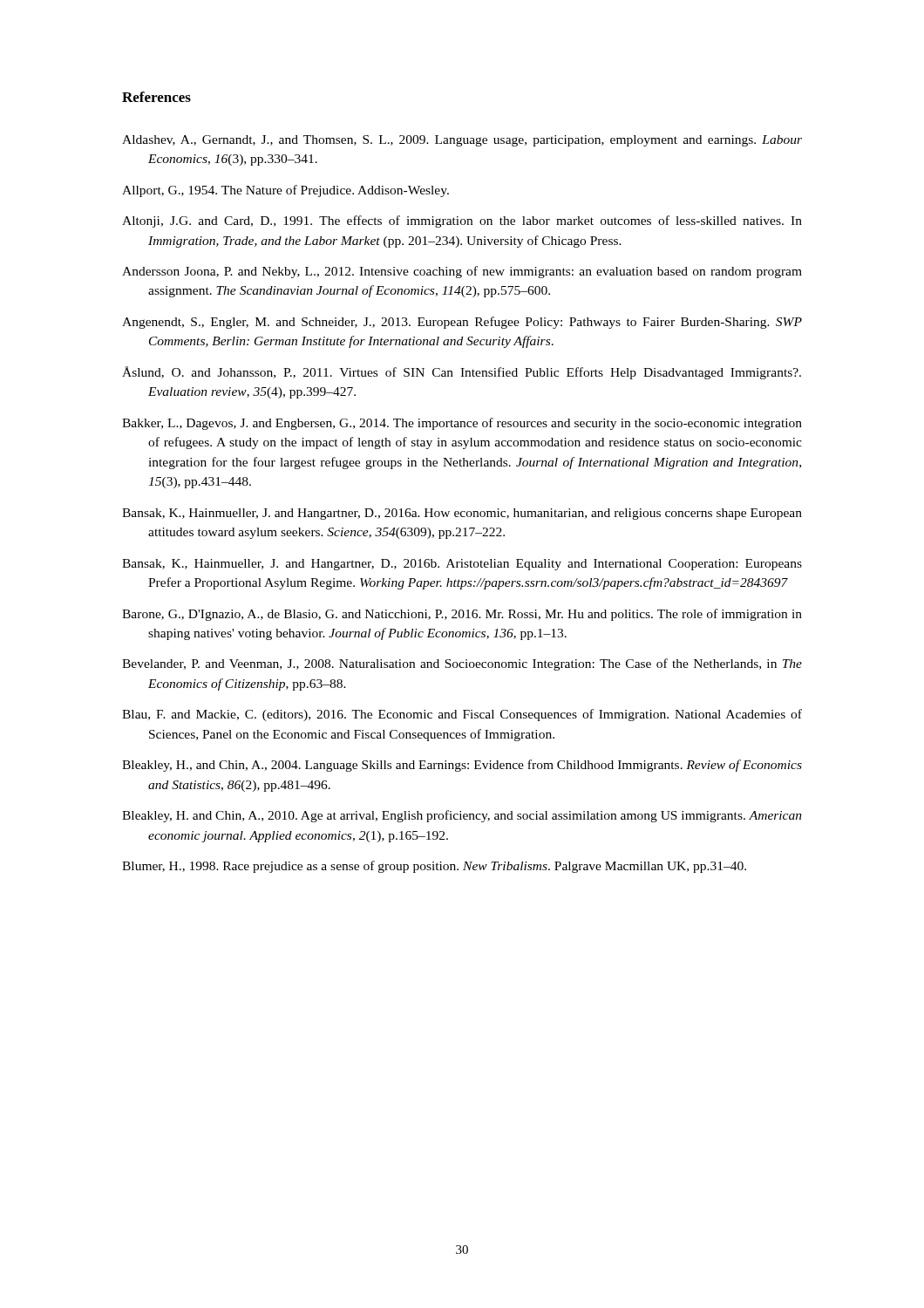This screenshot has height=1308, width=924.
Task: Select the list item with the text "Aldashev, A., Gernandt, J., and Thomsen,"
Action: (462, 149)
